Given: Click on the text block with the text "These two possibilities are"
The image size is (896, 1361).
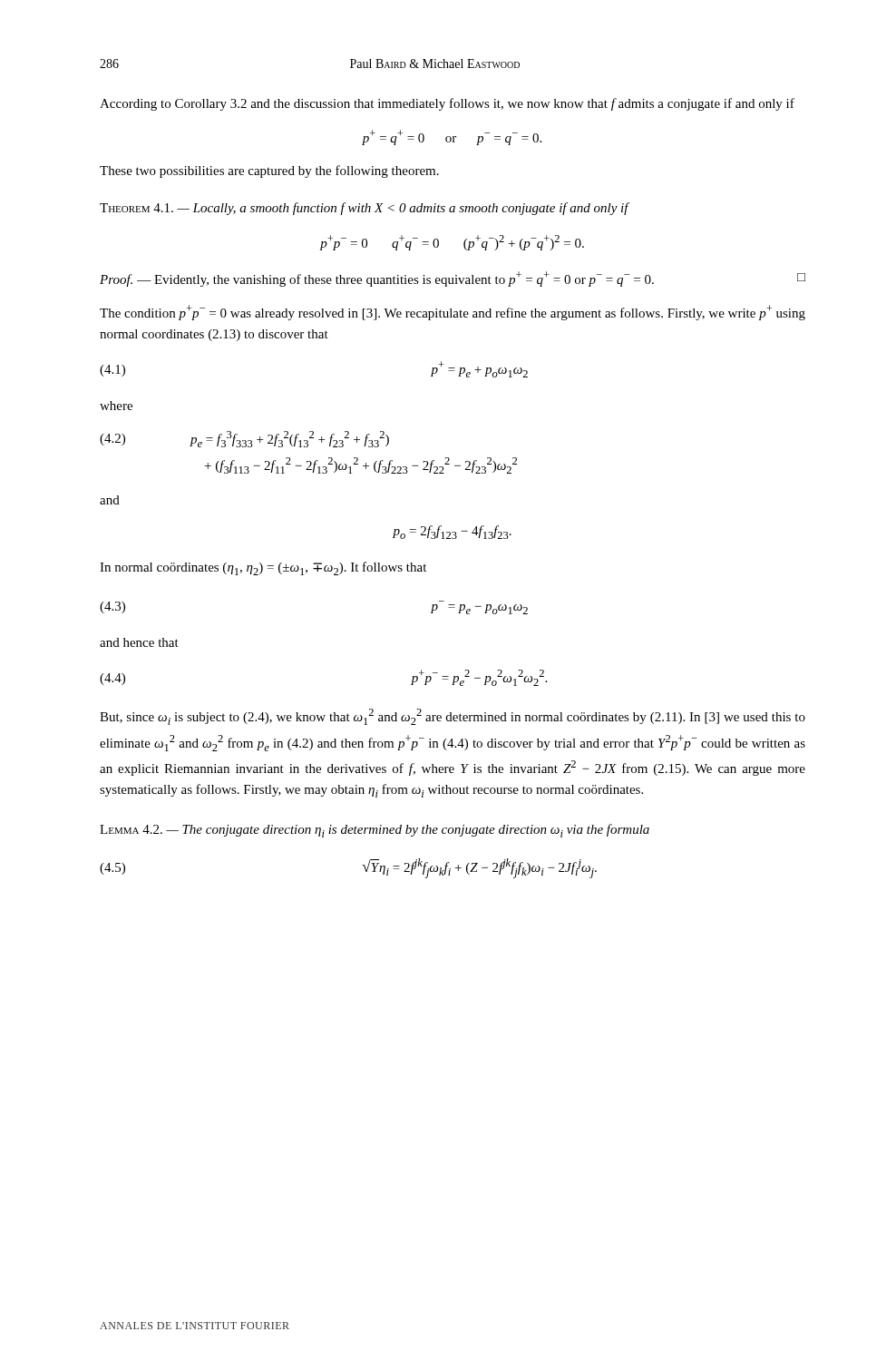Looking at the screenshot, I should click(269, 171).
